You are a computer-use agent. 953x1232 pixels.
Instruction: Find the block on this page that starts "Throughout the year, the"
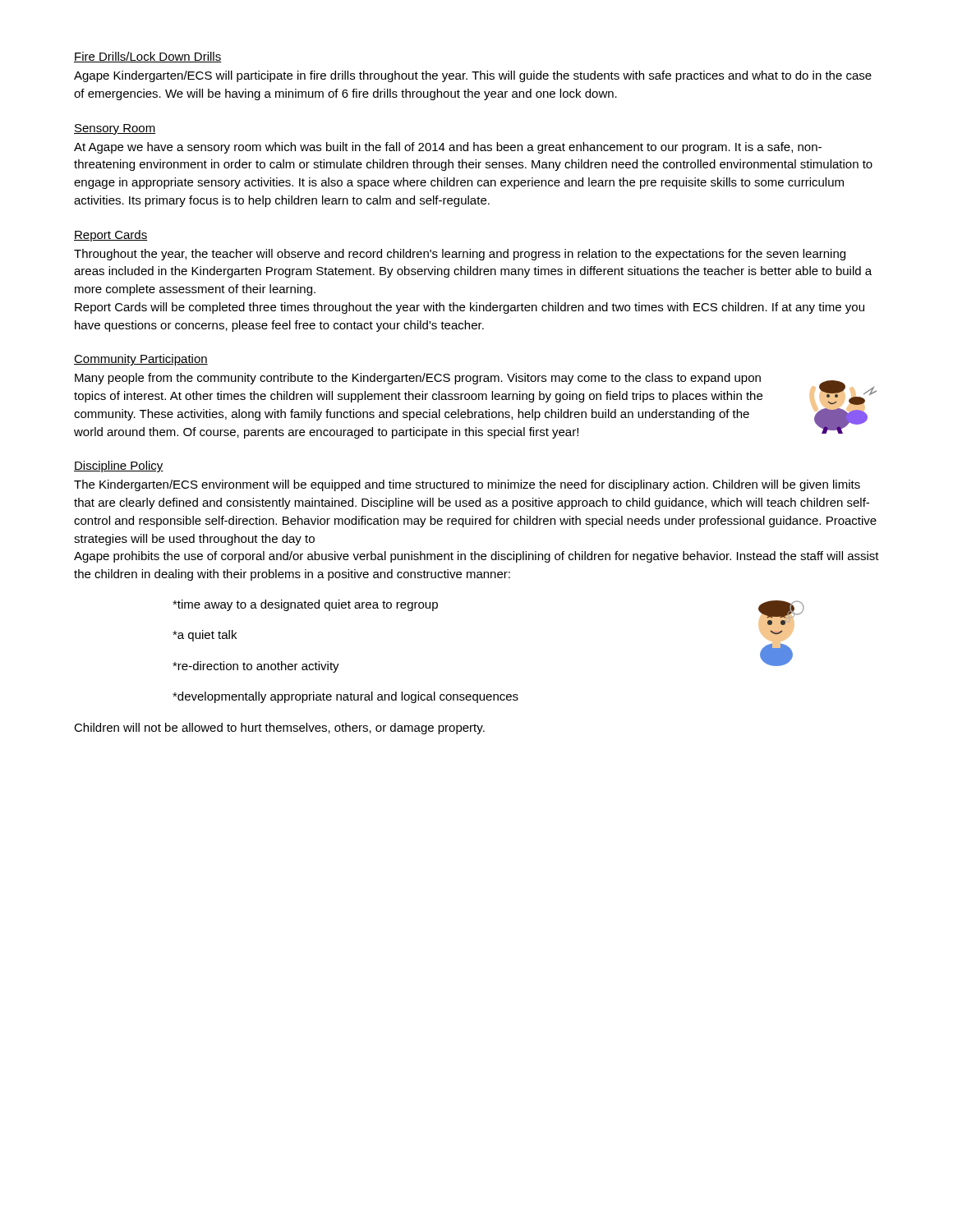[460, 255]
